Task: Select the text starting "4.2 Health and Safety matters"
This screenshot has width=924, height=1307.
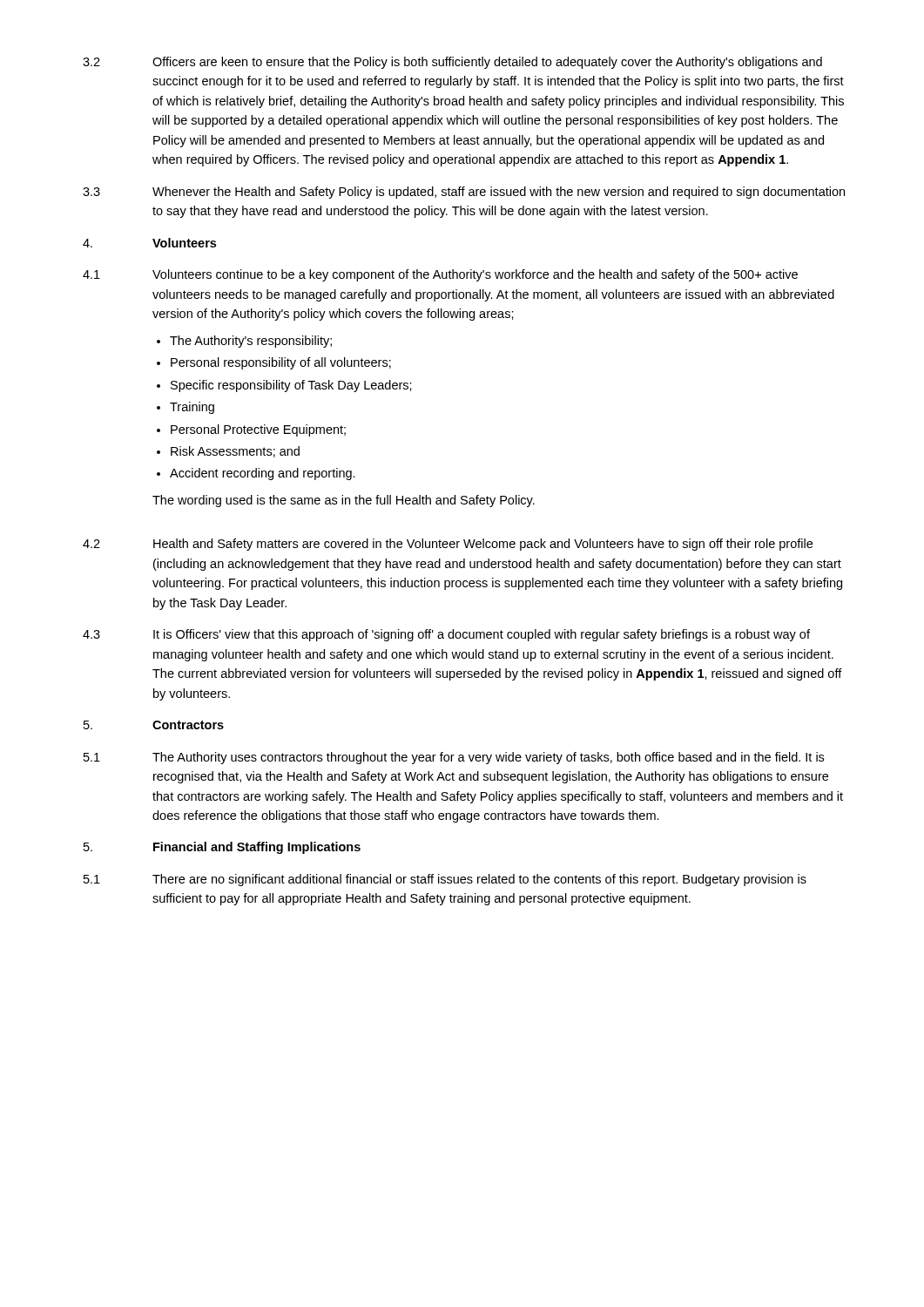Action: pyautogui.click(x=466, y=574)
